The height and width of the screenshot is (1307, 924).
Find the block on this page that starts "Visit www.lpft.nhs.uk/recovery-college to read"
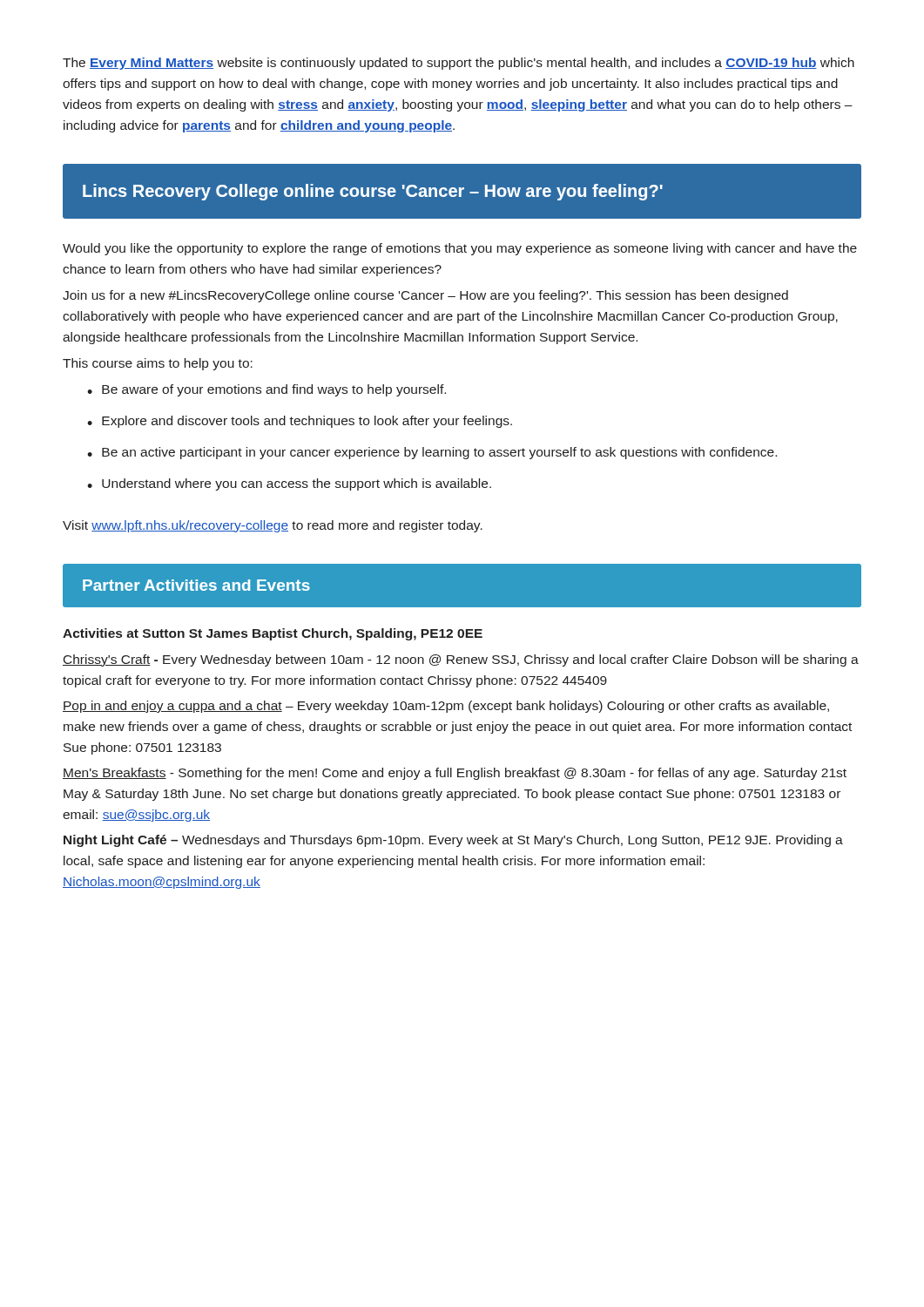273,525
